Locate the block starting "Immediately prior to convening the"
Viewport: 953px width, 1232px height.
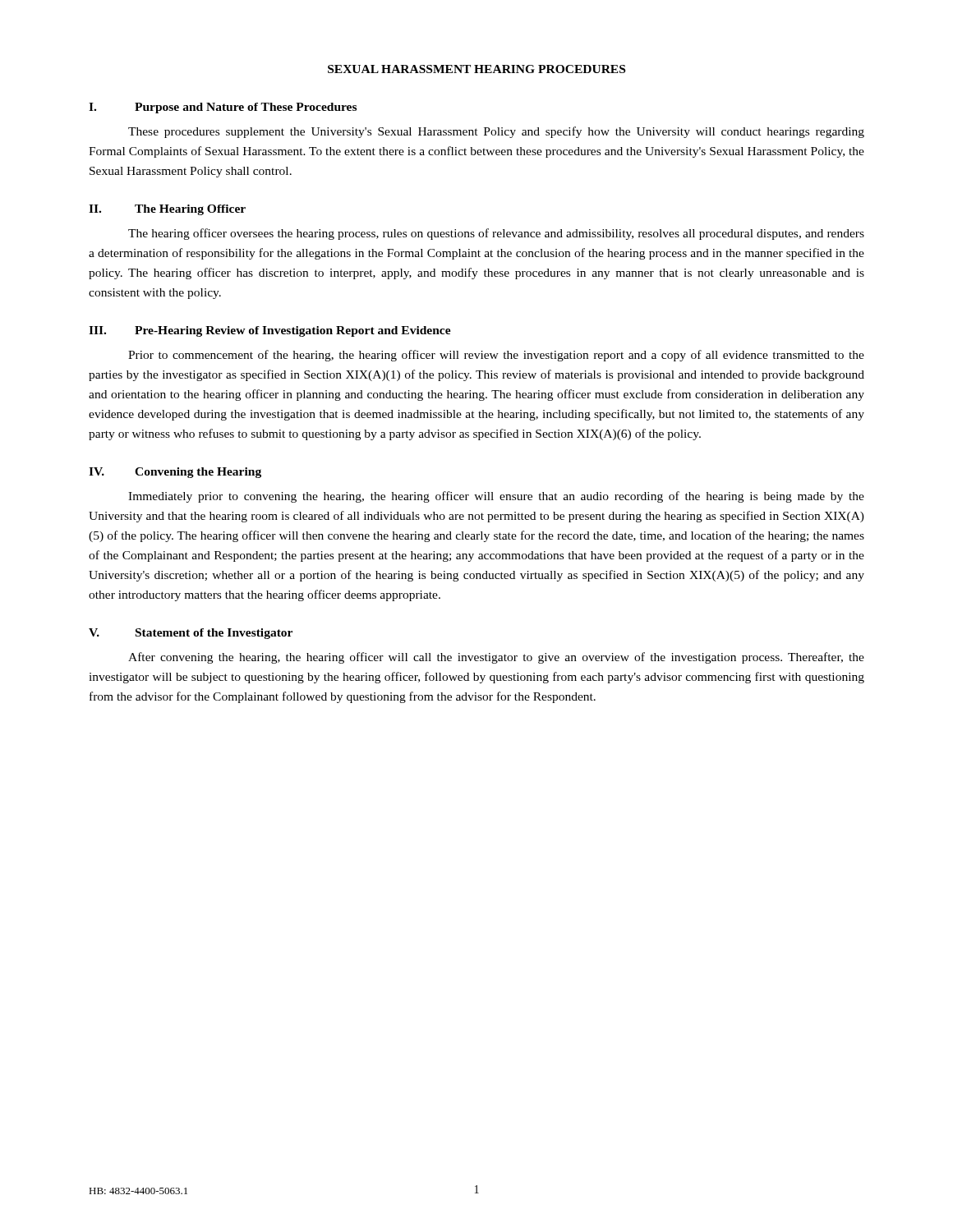click(476, 545)
